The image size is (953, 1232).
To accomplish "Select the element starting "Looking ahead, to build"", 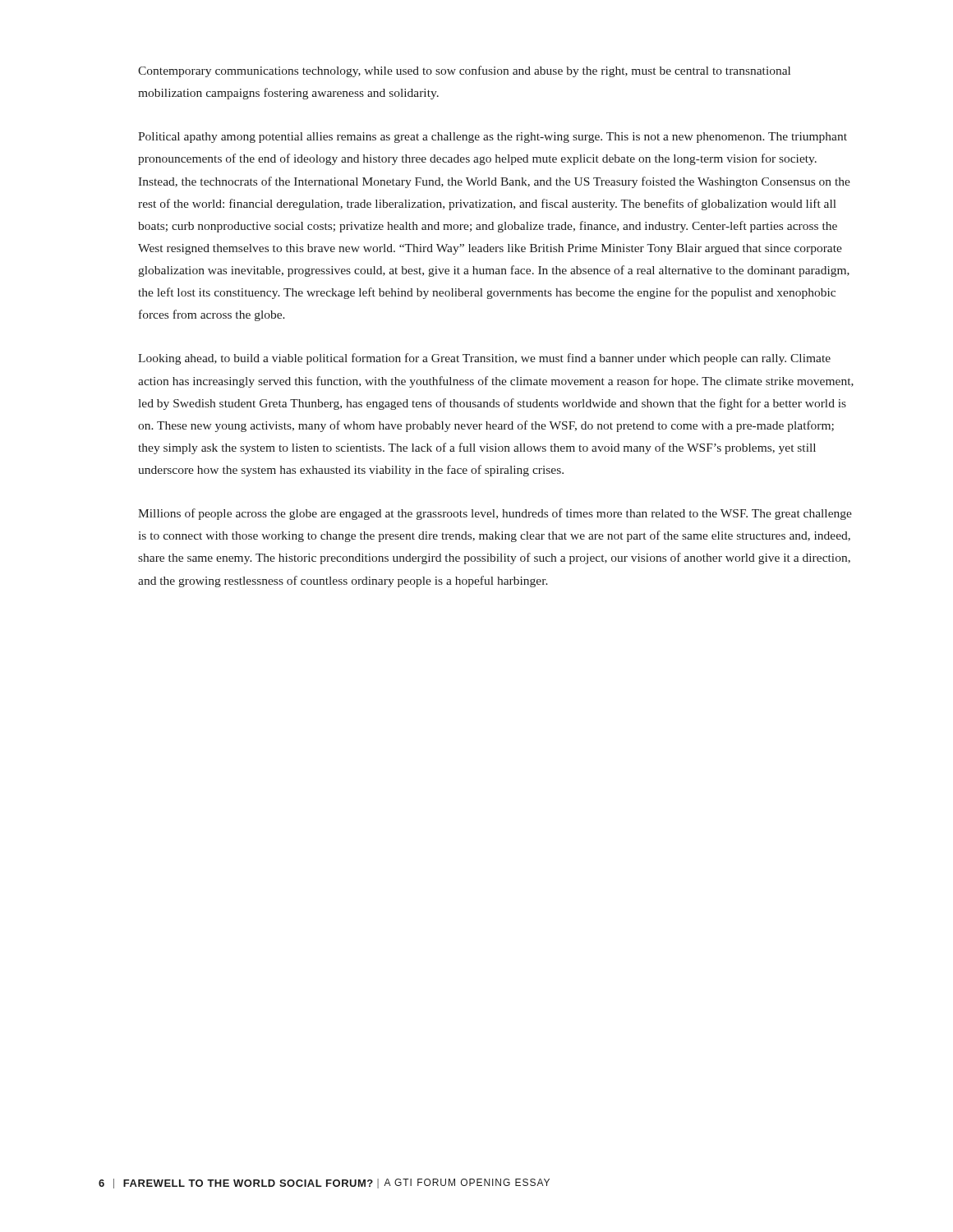I will 496,414.
